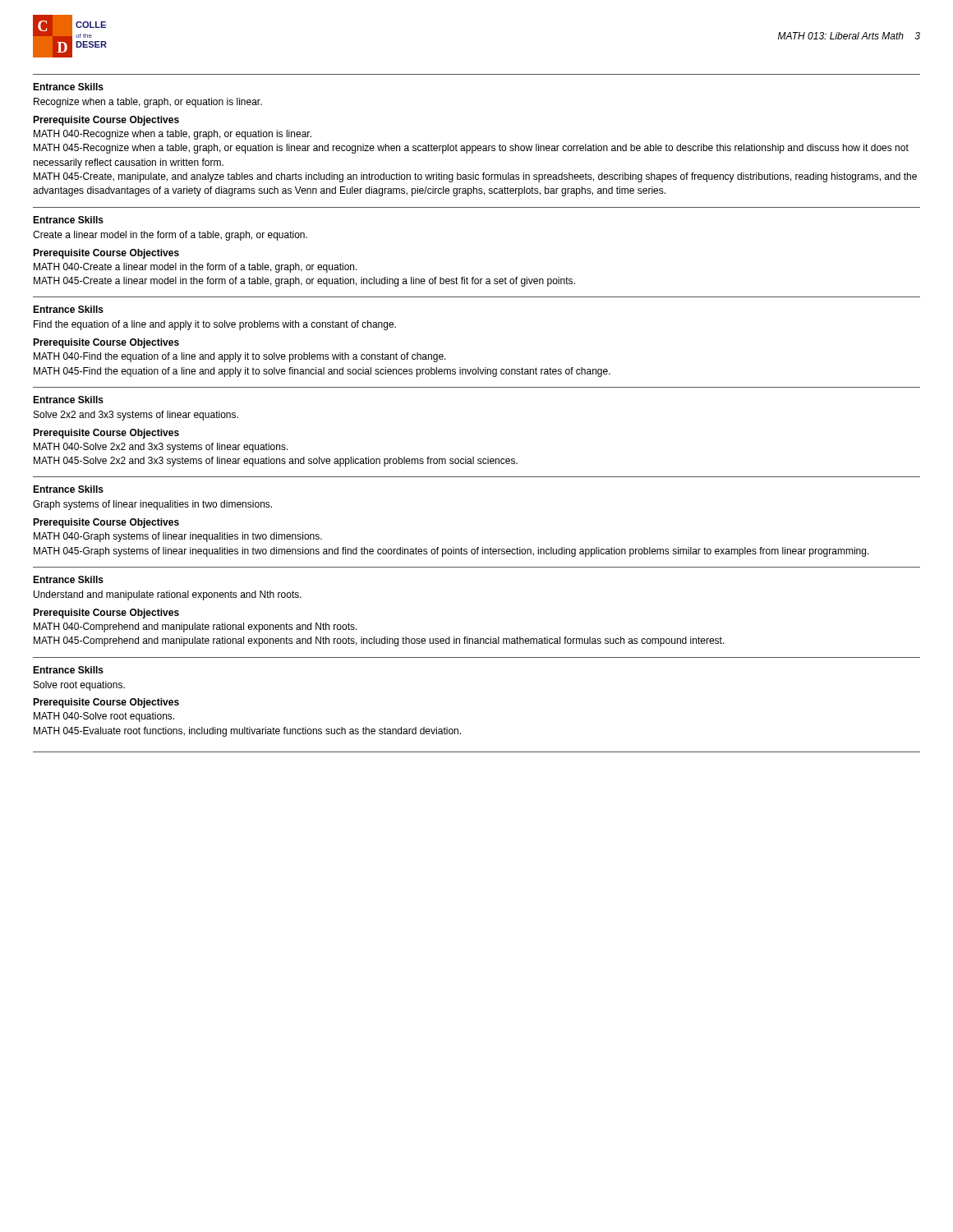
Task: Locate the block of text that opens with "Find the equation of a"
Action: click(215, 325)
